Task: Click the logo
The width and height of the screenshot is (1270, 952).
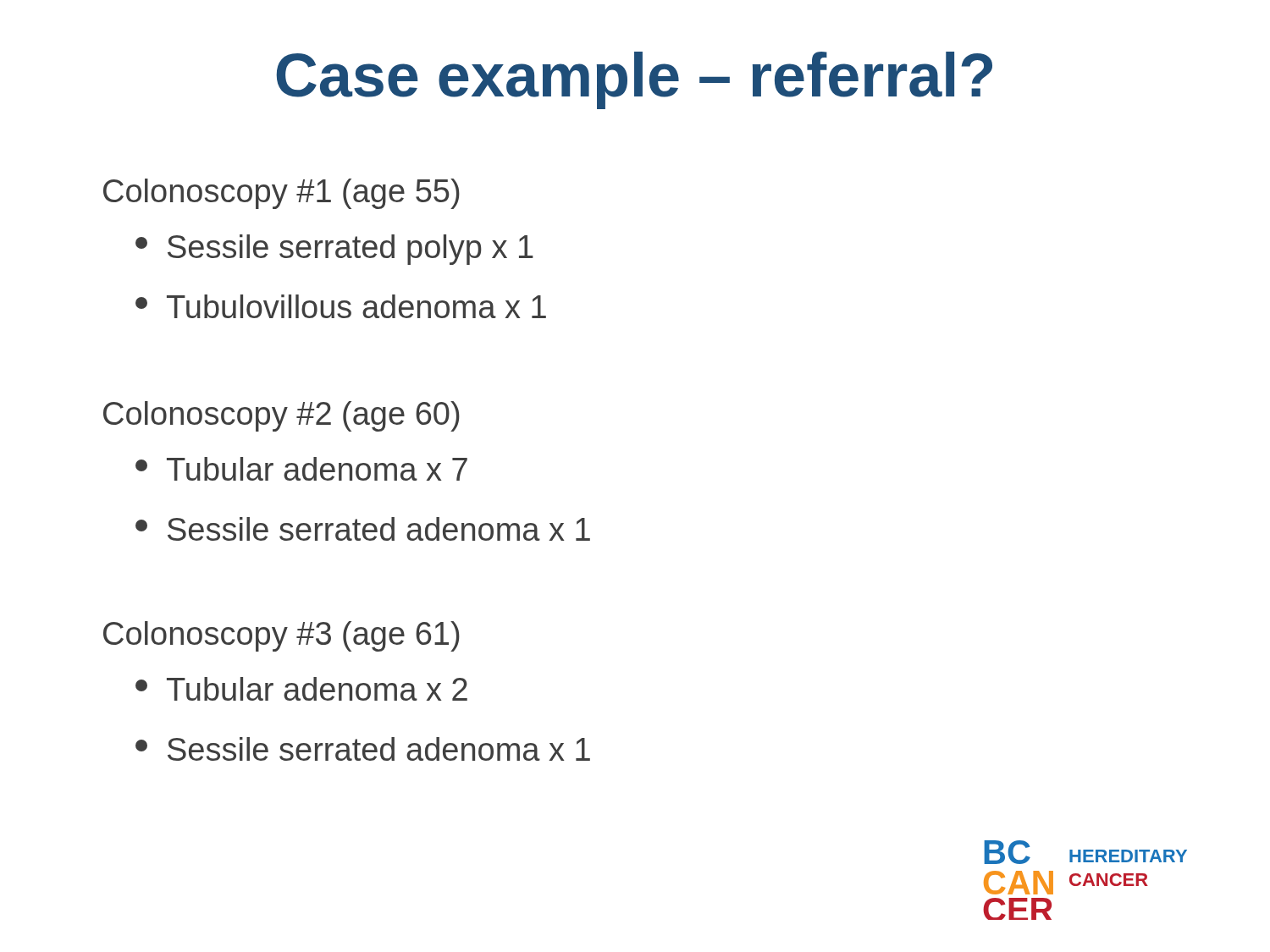Action: (1092, 873)
